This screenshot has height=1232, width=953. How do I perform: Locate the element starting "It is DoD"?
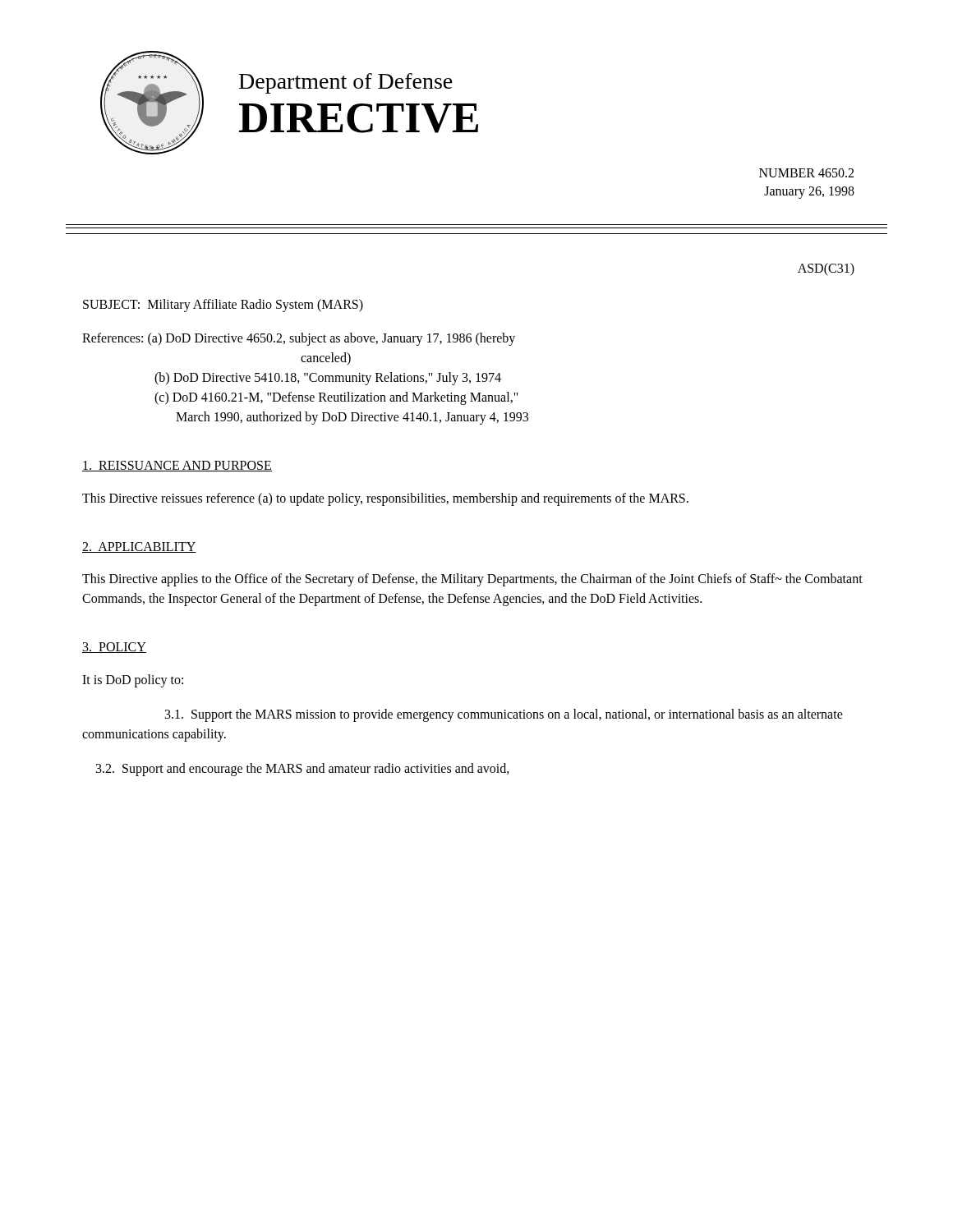tap(133, 679)
